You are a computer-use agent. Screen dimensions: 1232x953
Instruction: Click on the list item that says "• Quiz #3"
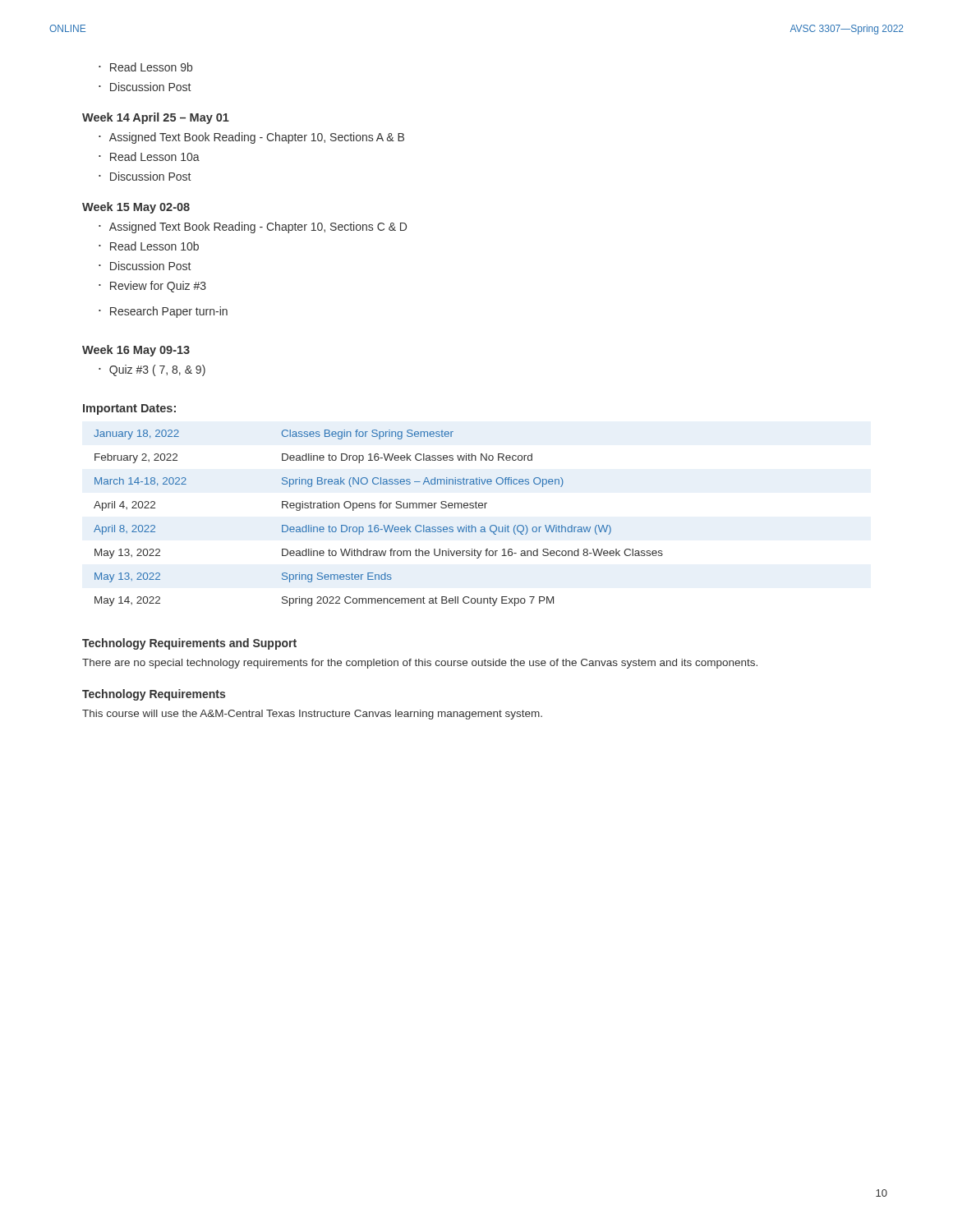click(152, 370)
